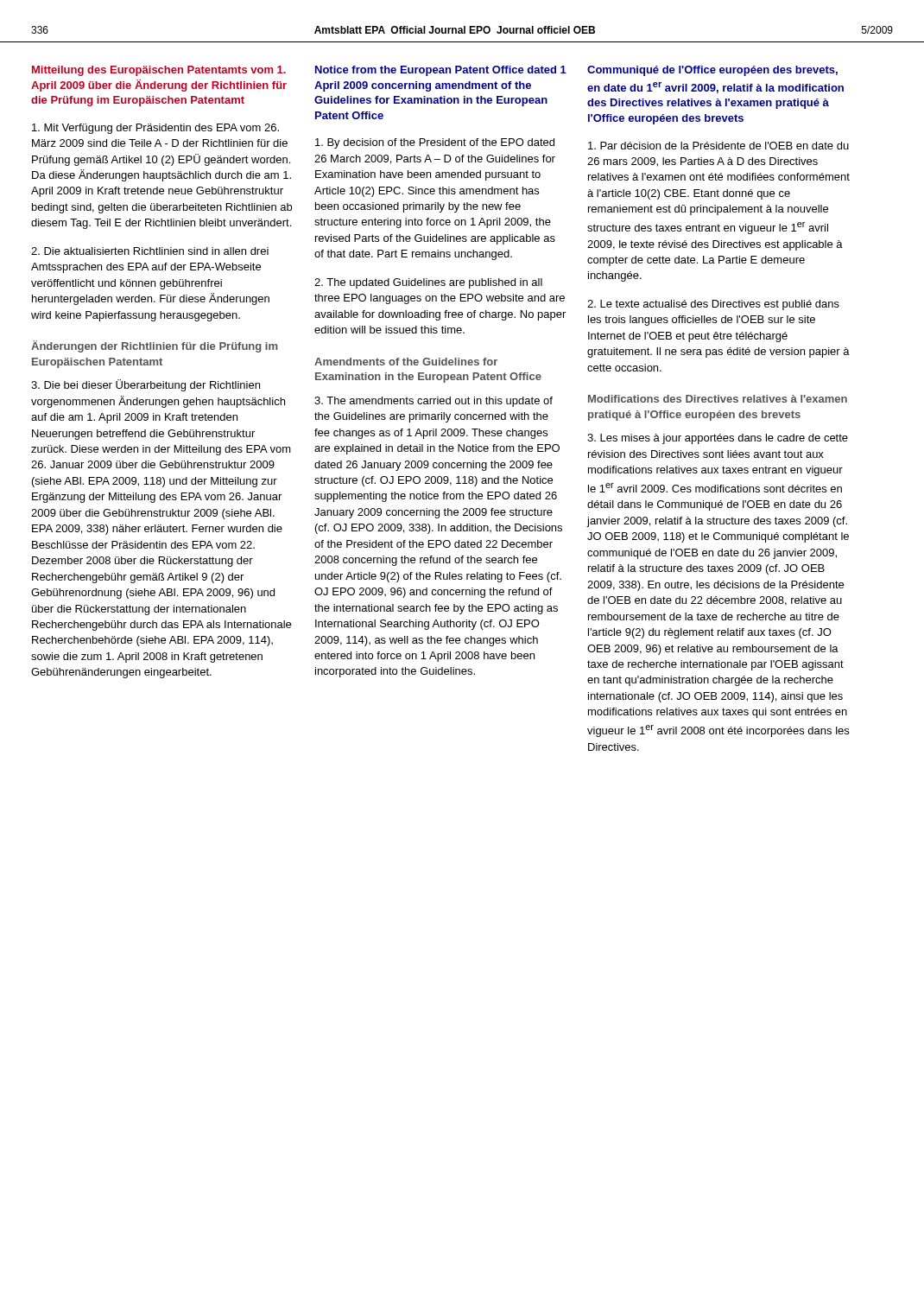Find the text block that reads "Le texte actualisé des Directives est"
This screenshot has width=924, height=1296.
tap(718, 336)
